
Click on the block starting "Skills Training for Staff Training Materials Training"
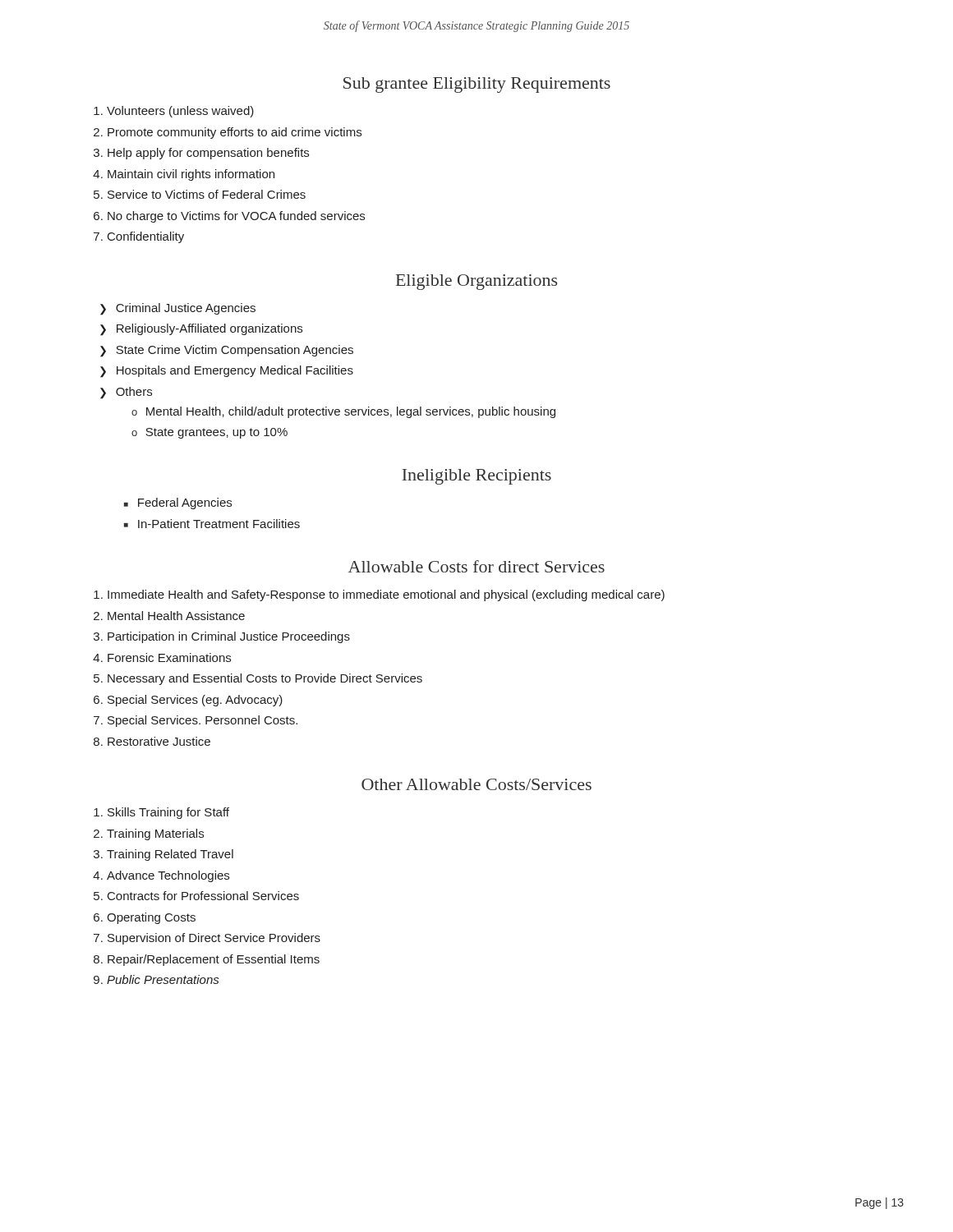161,813
